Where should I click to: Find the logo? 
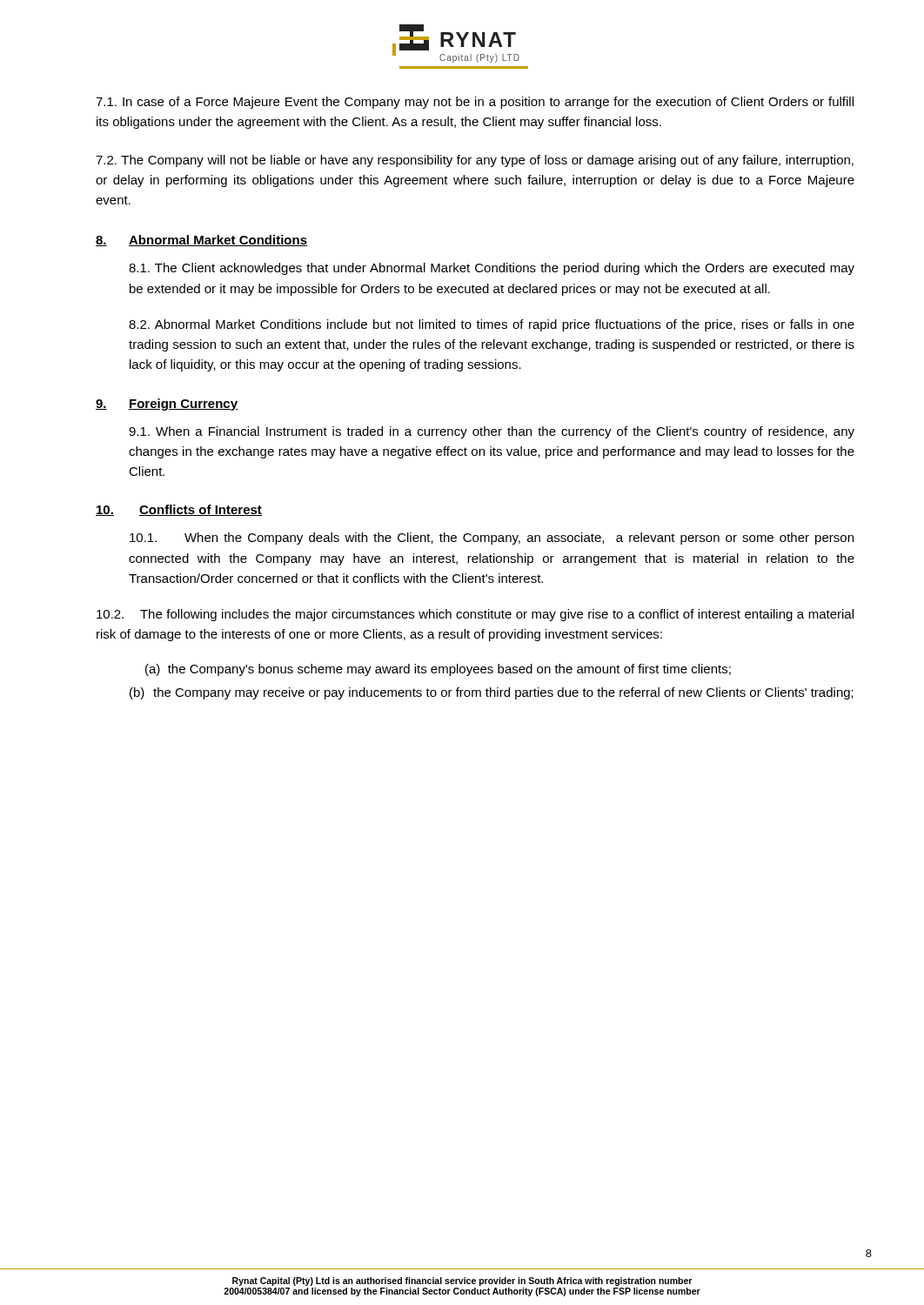[462, 46]
